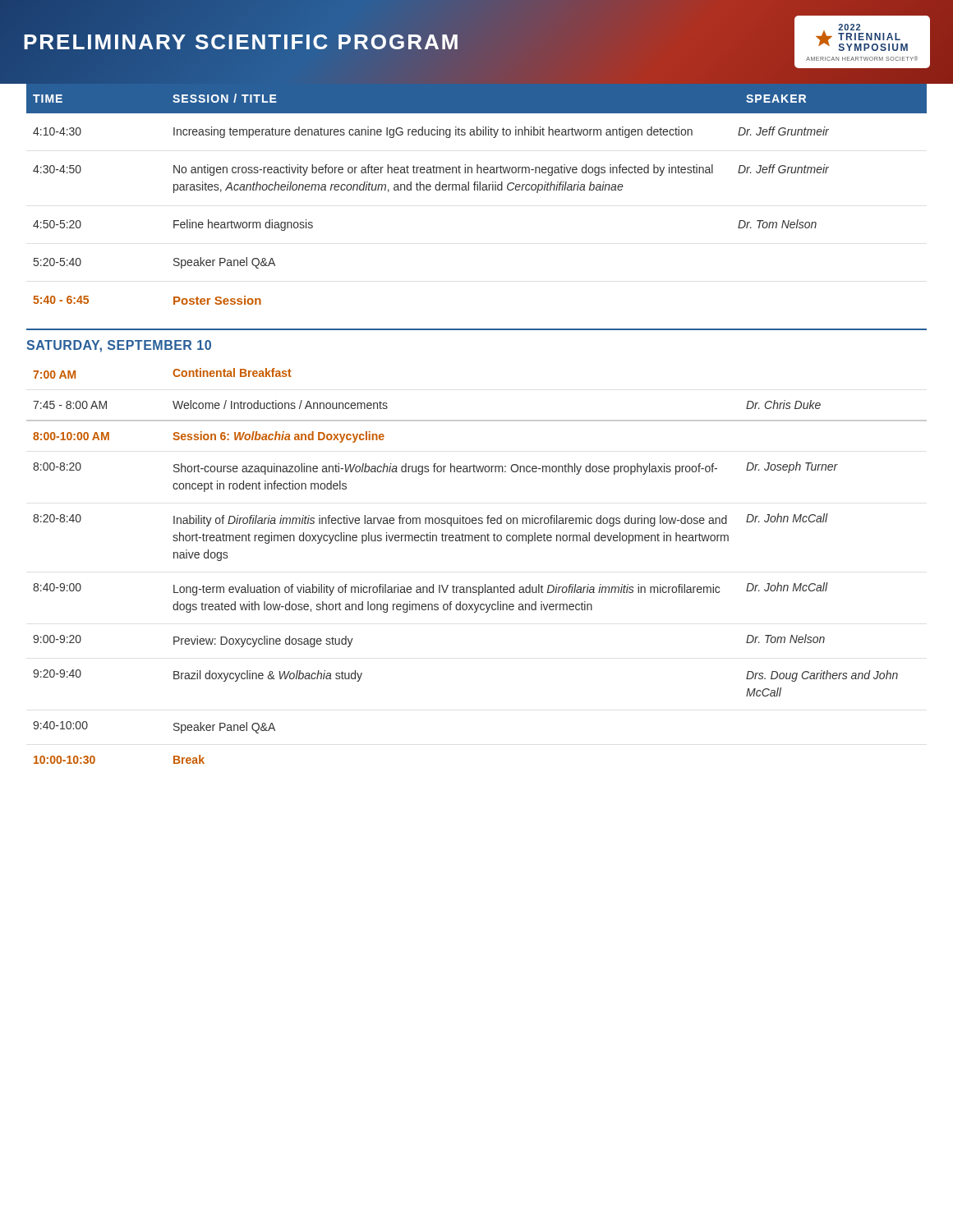953x1232 pixels.
Task: Select the list item that says "8:00-8:20 Short-course azaquinazoline anti-Wolbachia drugs for heartworm:"
Action: coord(476,477)
